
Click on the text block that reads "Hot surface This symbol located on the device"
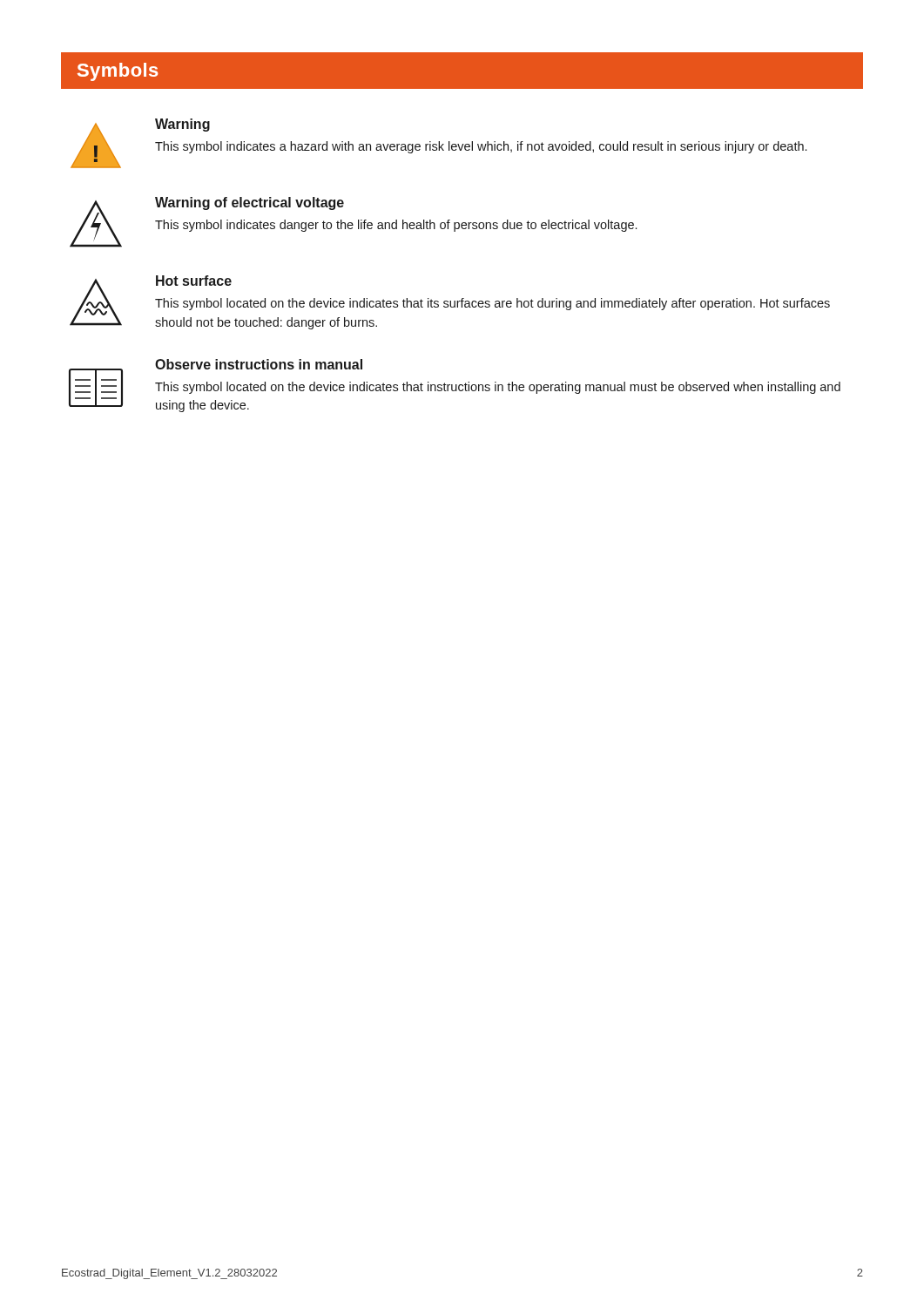point(462,303)
